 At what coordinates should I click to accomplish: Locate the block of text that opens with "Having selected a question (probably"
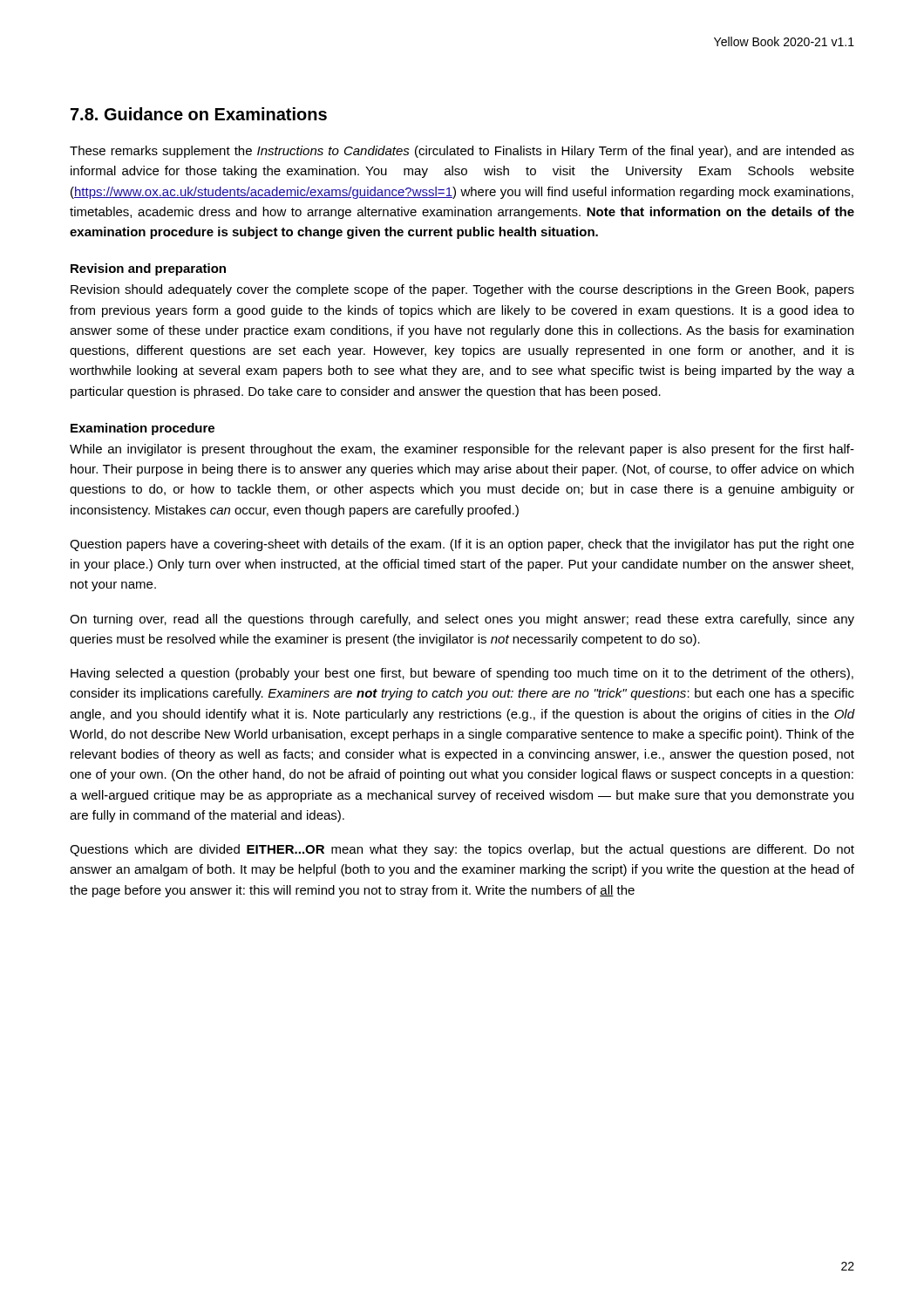click(x=462, y=744)
